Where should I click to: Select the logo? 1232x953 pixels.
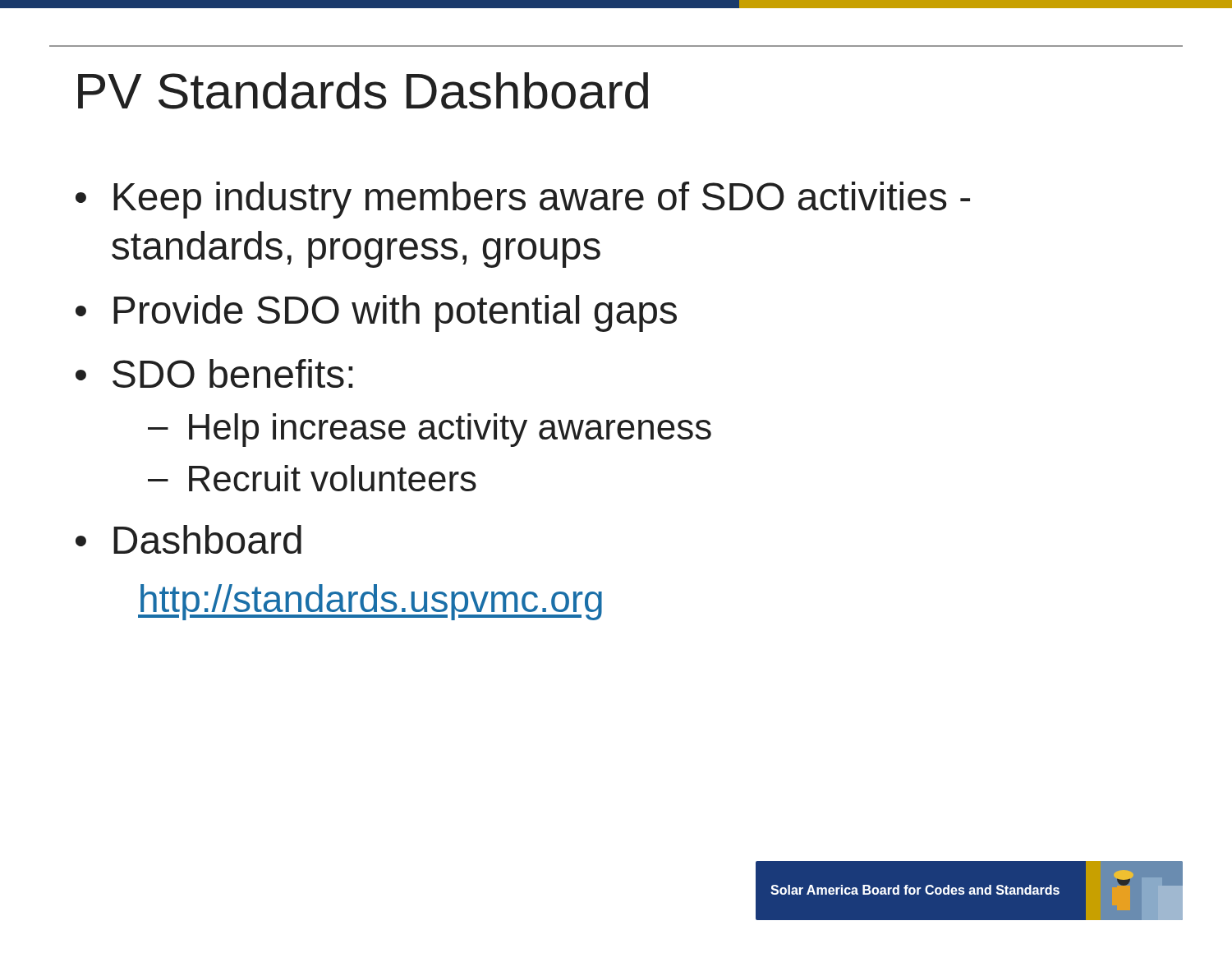969,891
